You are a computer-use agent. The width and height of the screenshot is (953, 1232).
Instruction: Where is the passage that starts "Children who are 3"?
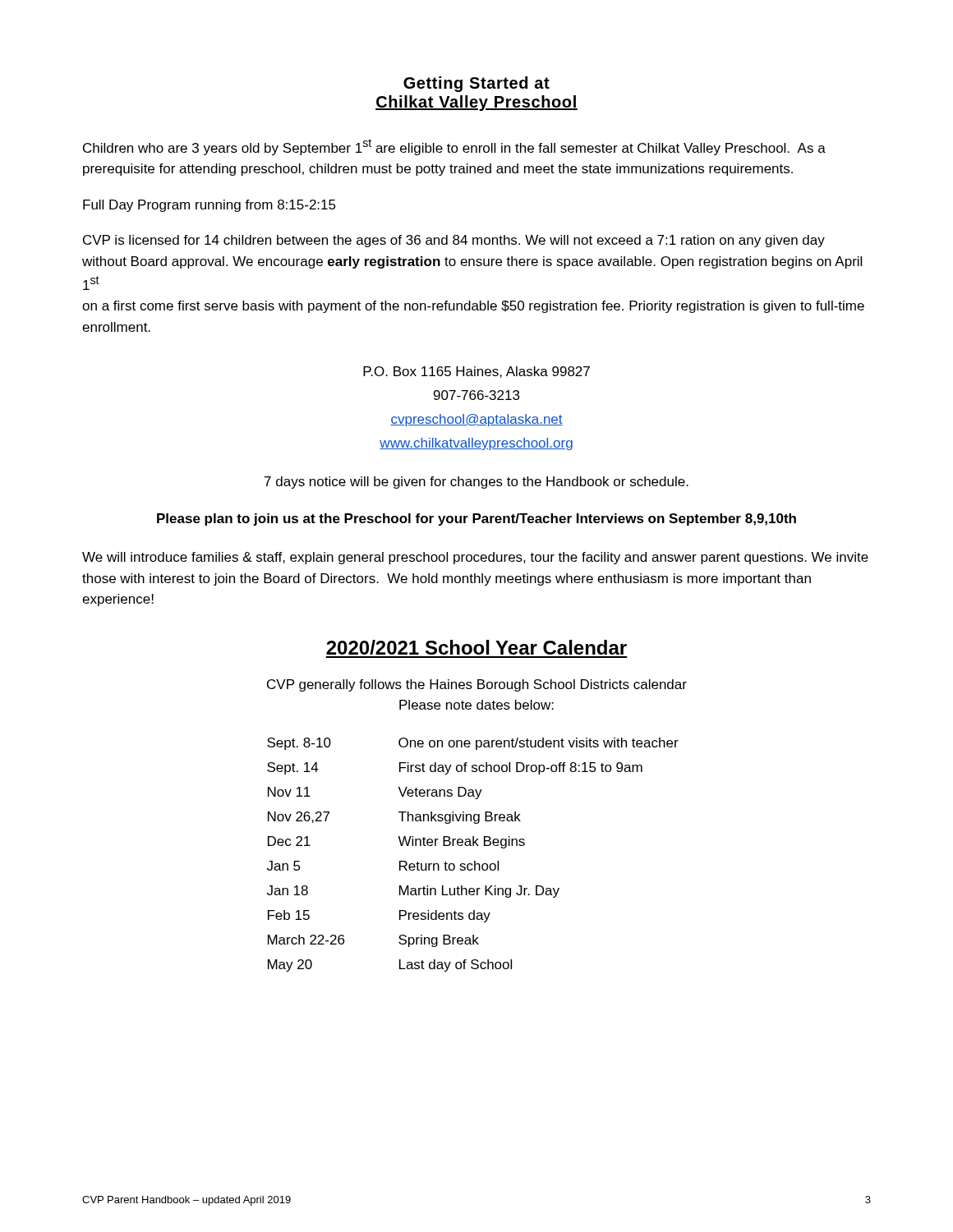coord(454,157)
